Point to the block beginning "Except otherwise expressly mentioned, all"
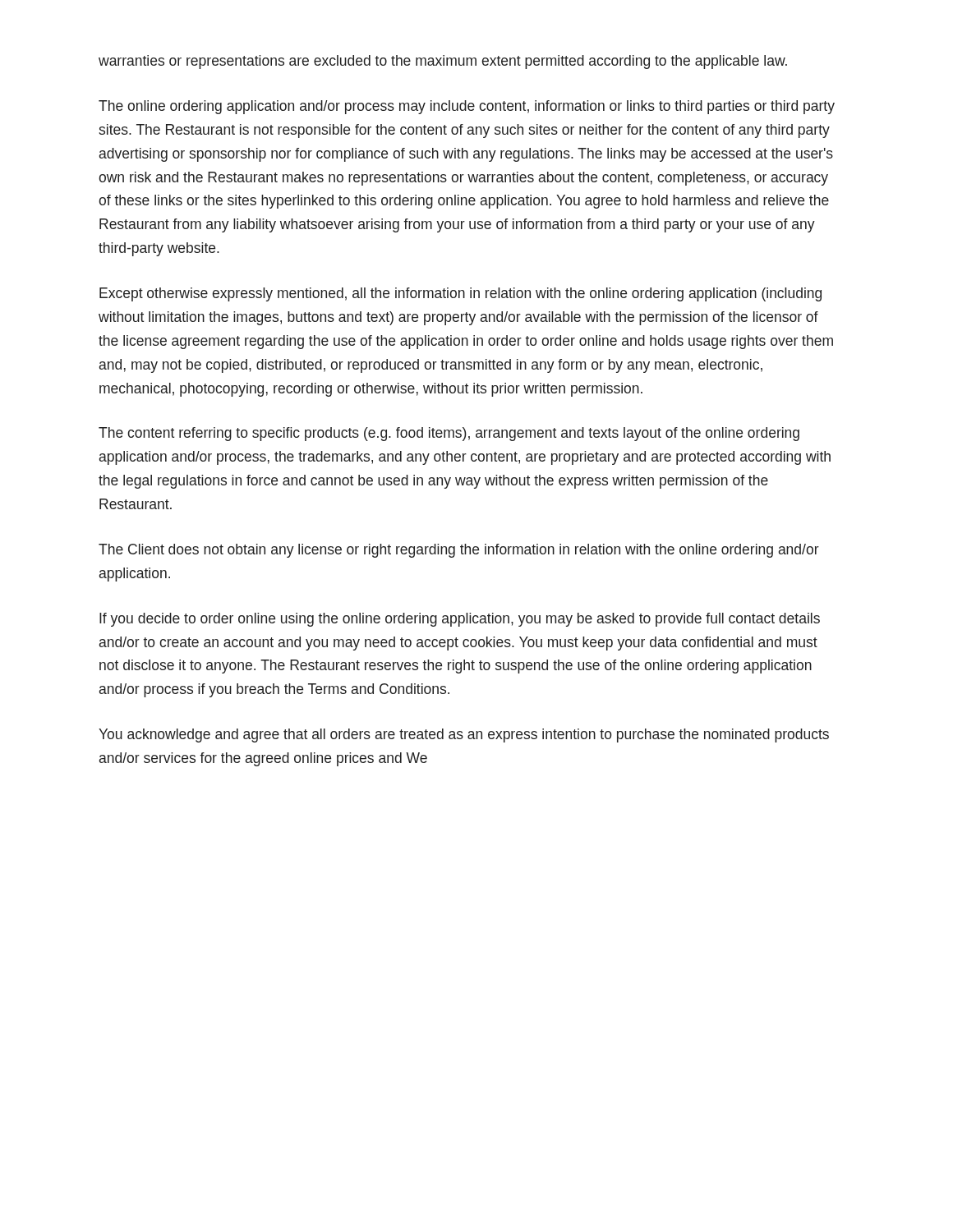This screenshot has height=1232, width=953. 466,341
